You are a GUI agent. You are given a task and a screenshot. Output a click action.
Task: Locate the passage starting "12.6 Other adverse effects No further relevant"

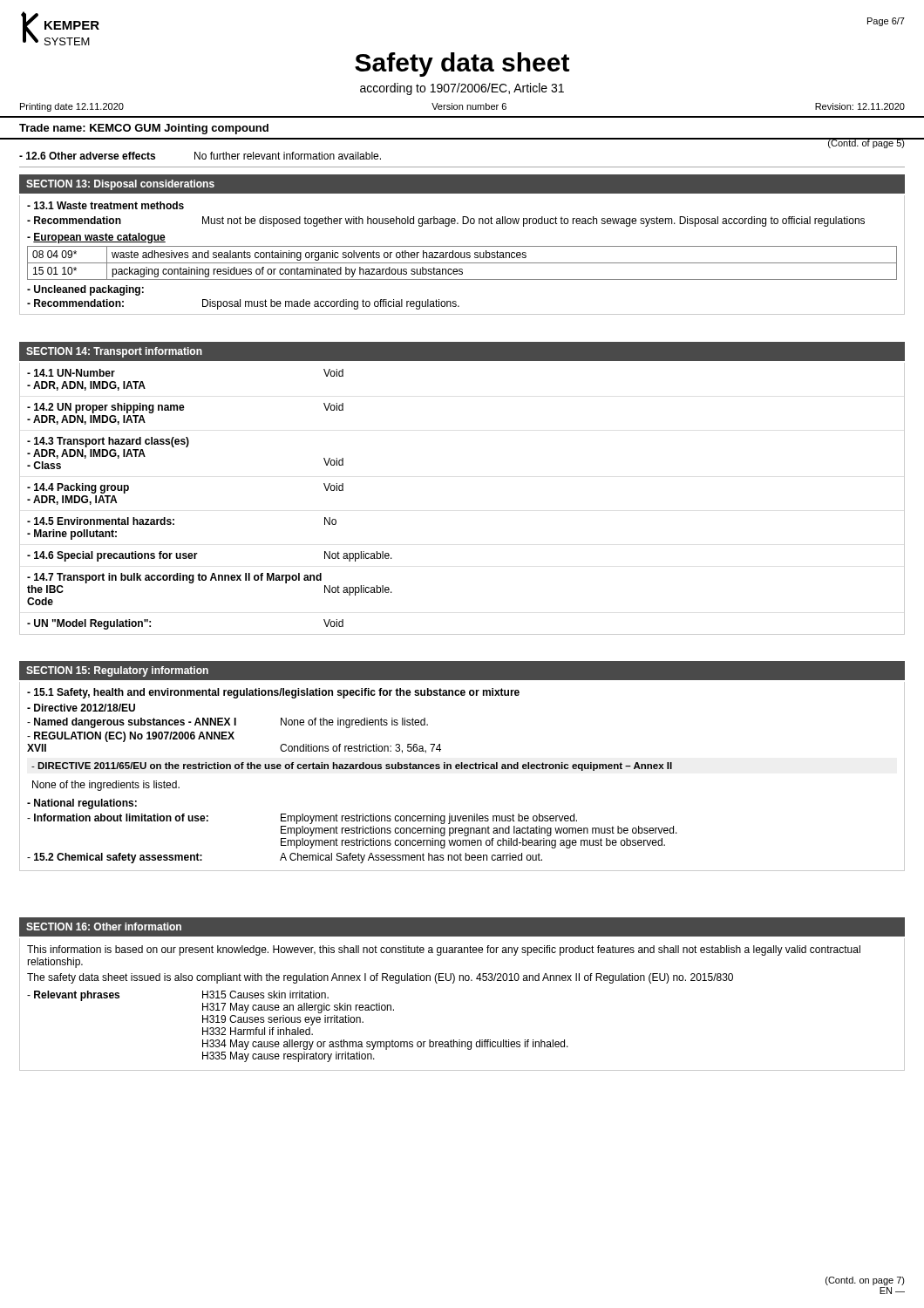pos(462,156)
